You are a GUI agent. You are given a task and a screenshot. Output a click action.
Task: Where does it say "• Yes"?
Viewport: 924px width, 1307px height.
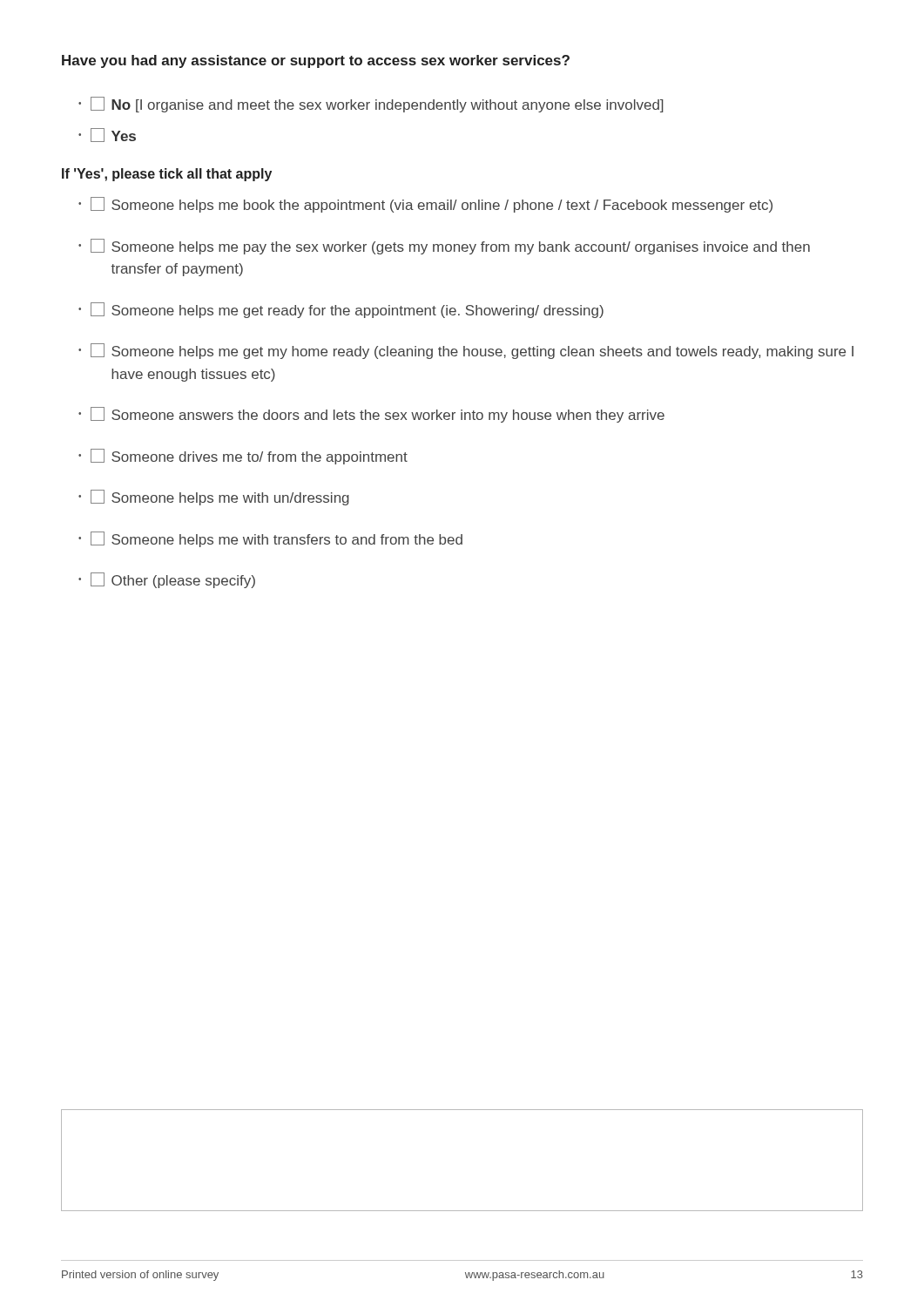(107, 136)
